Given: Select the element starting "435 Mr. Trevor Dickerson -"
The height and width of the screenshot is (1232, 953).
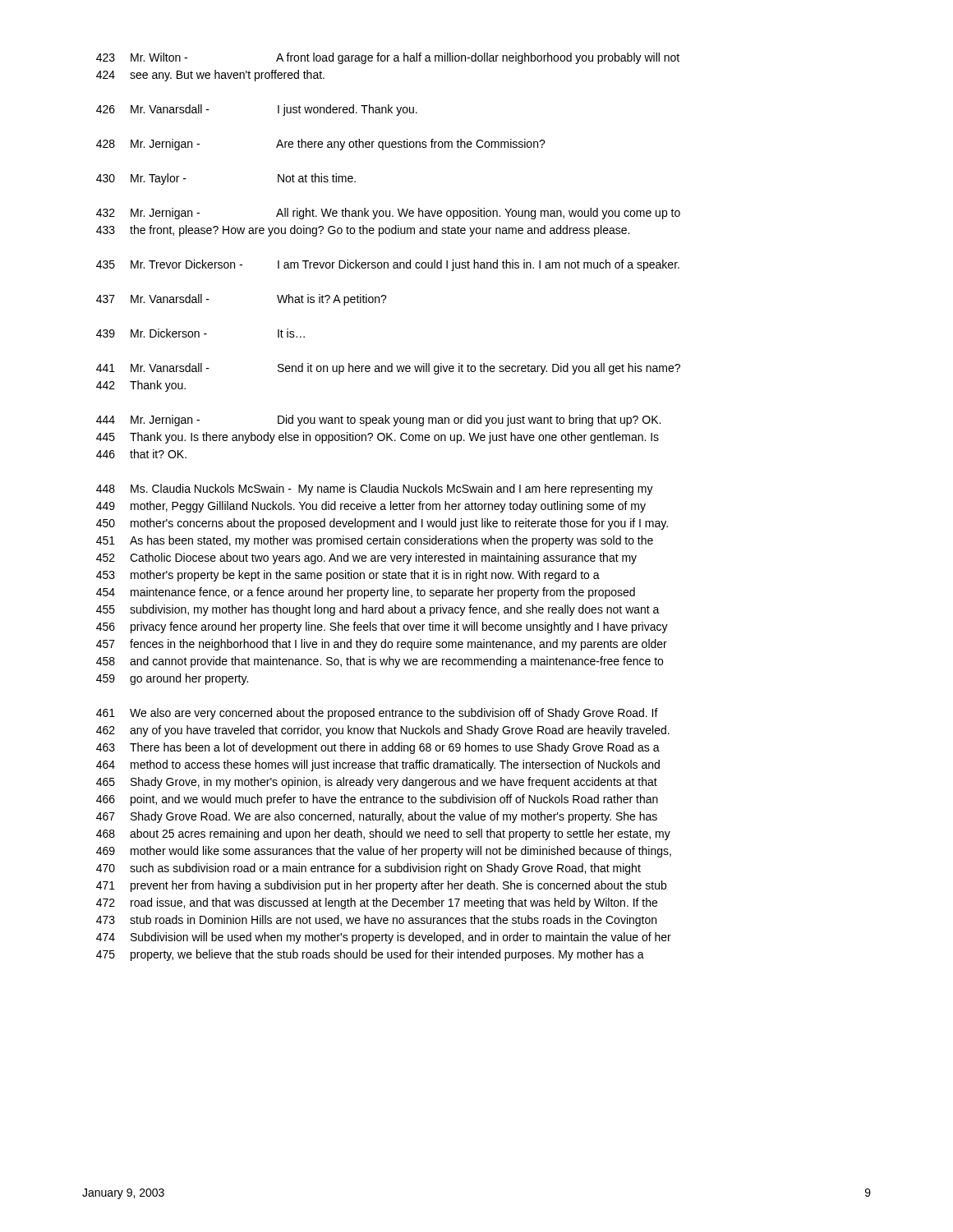Looking at the screenshot, I should click(476, 265).
